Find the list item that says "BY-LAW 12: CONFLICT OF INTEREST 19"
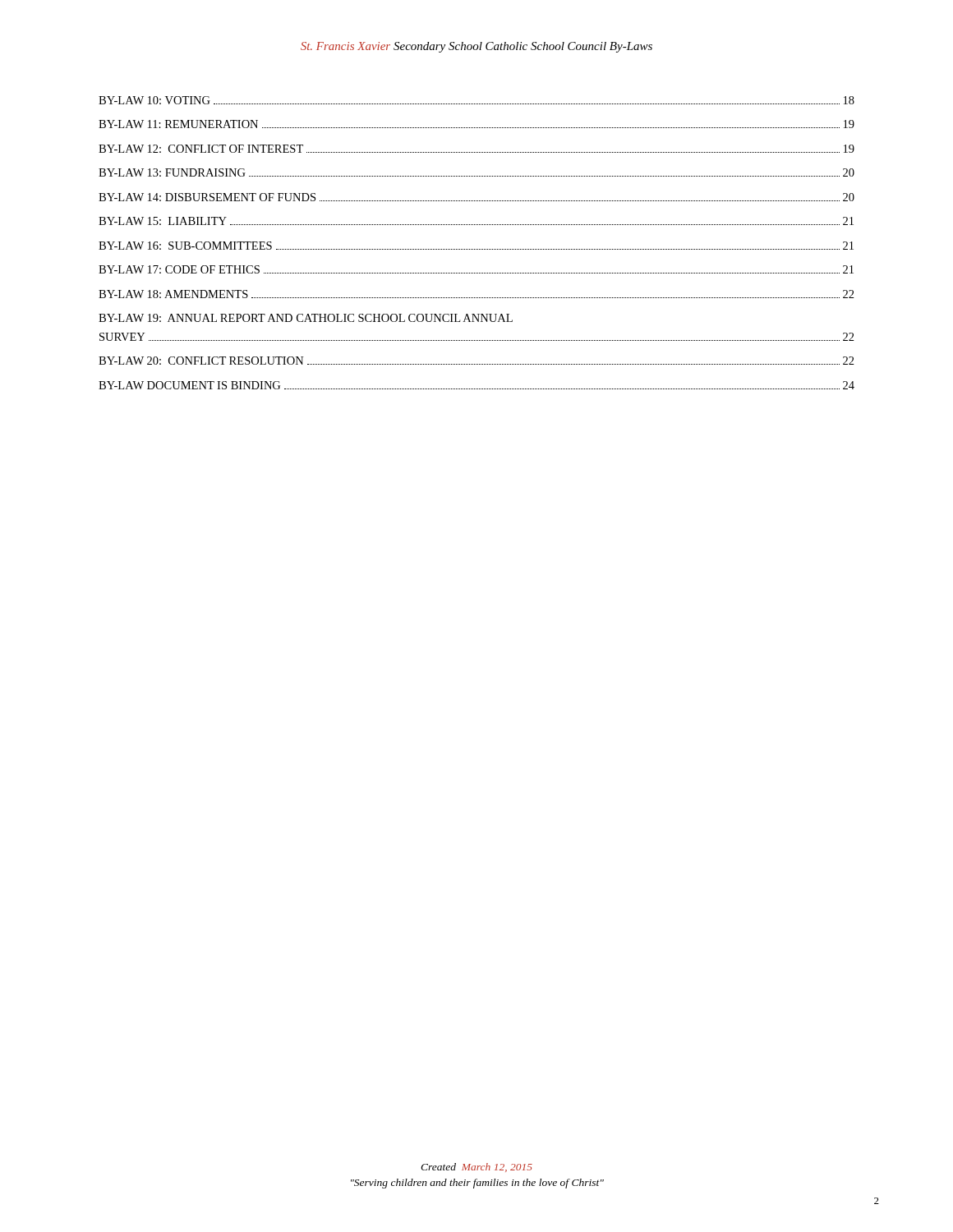This screenshot has width=953, height=1232. tap(476, 149)
